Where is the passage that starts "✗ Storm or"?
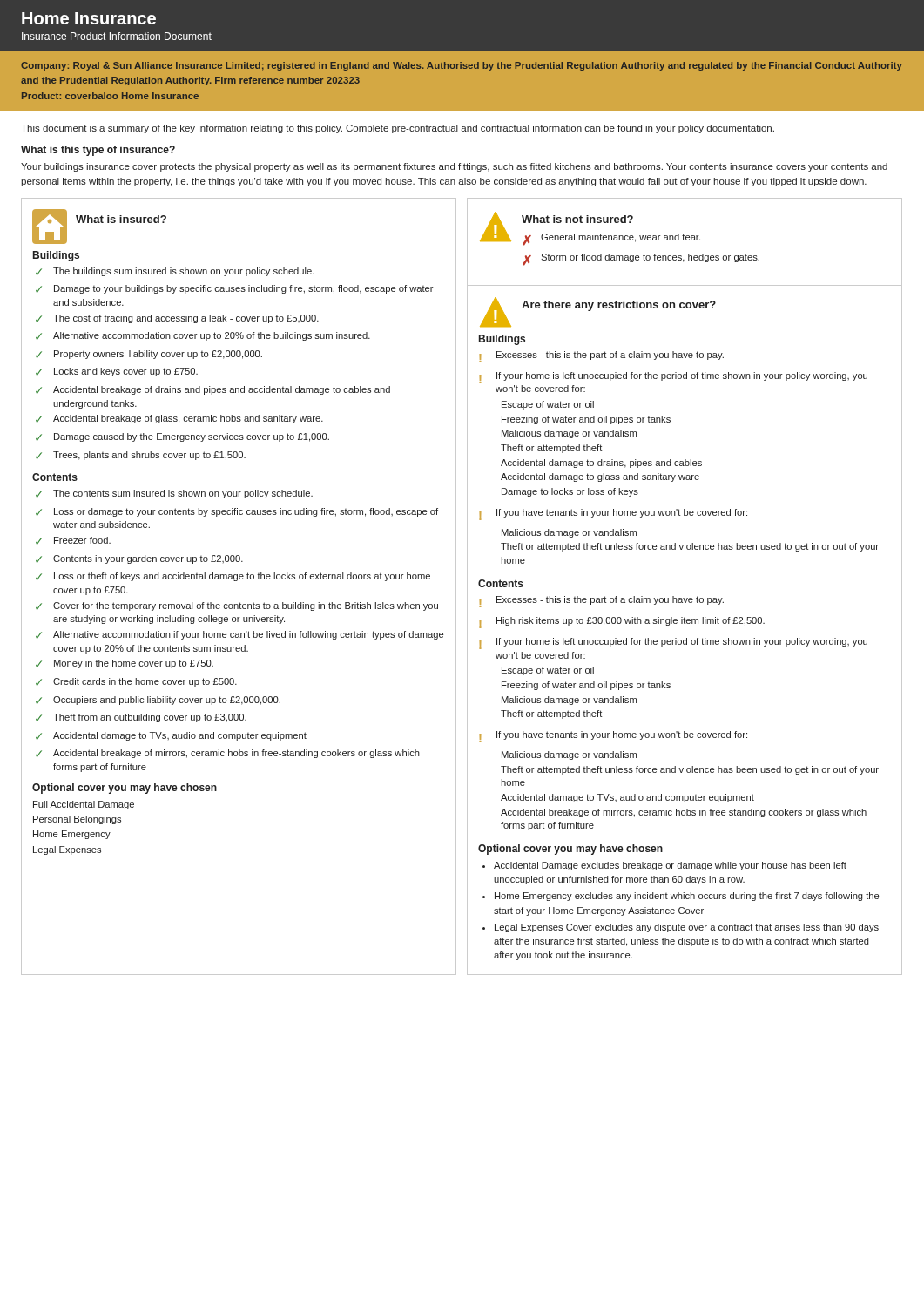The height and width of the screenshot is (1307, 924). (641, 260)
